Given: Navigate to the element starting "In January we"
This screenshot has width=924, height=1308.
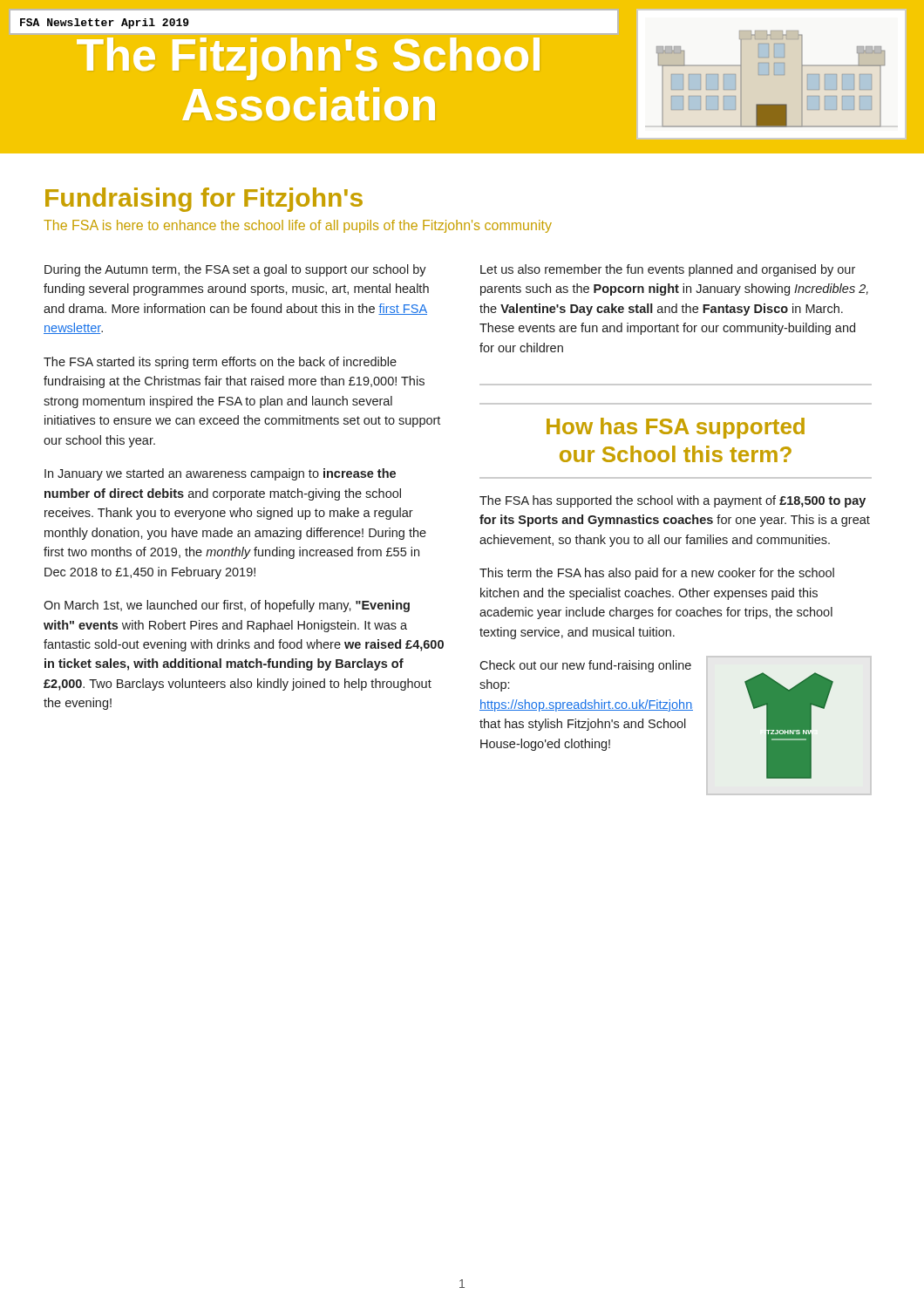Looking at the screenshot, I should point(235,523).
